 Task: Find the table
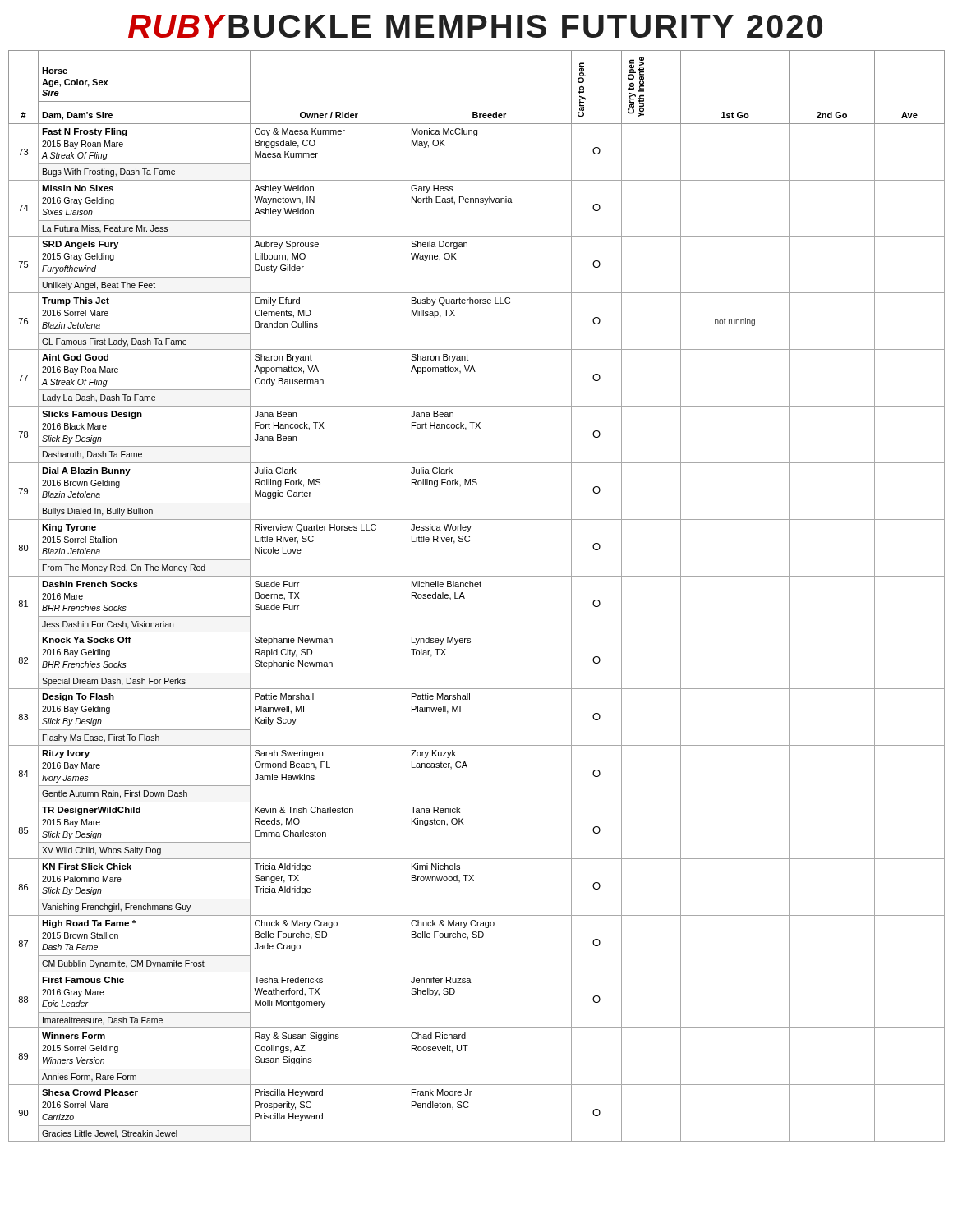pyautogui.click(x=476, y=596)
